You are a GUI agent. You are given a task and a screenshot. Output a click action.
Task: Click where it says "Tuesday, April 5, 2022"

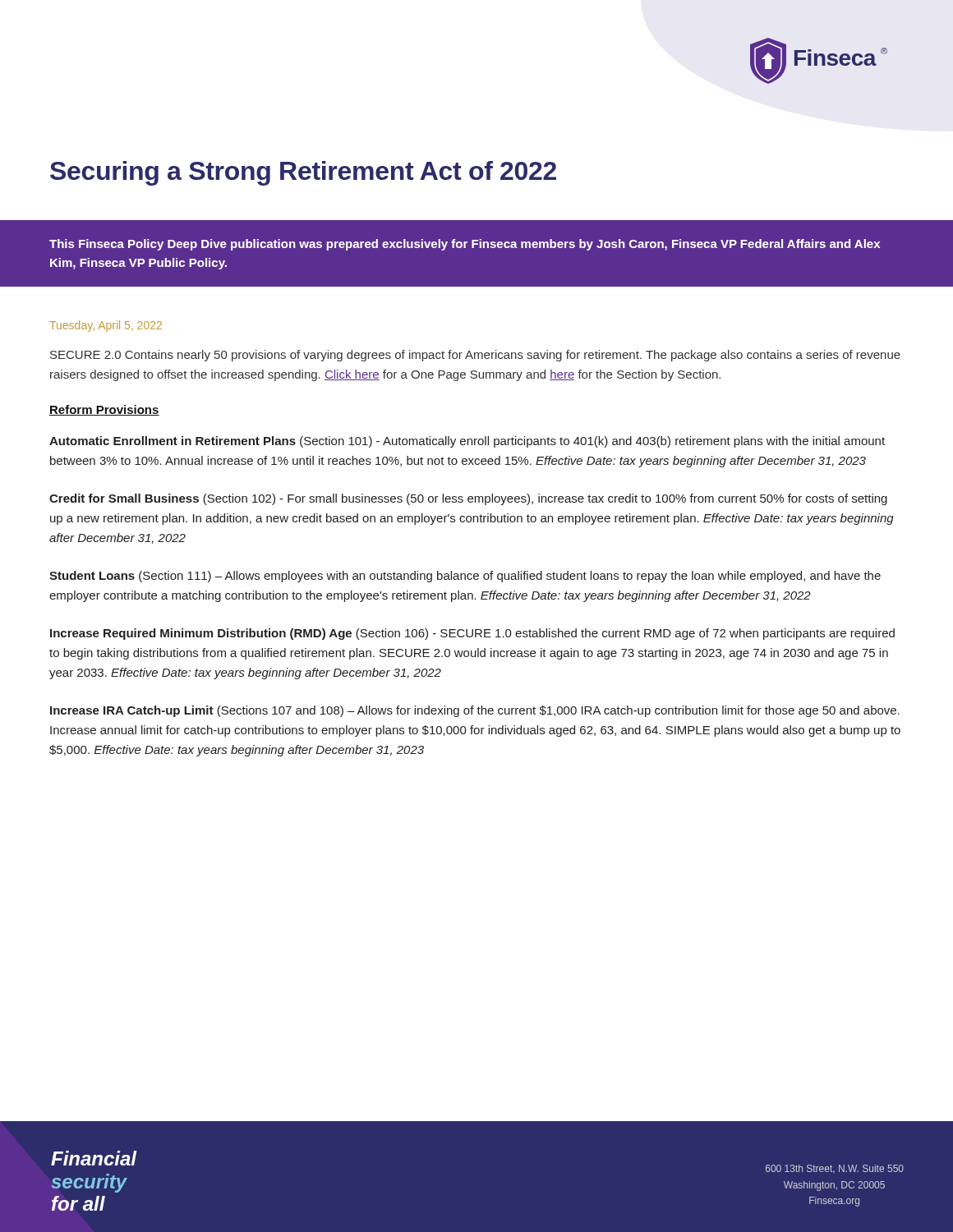[x=106, y=325]
